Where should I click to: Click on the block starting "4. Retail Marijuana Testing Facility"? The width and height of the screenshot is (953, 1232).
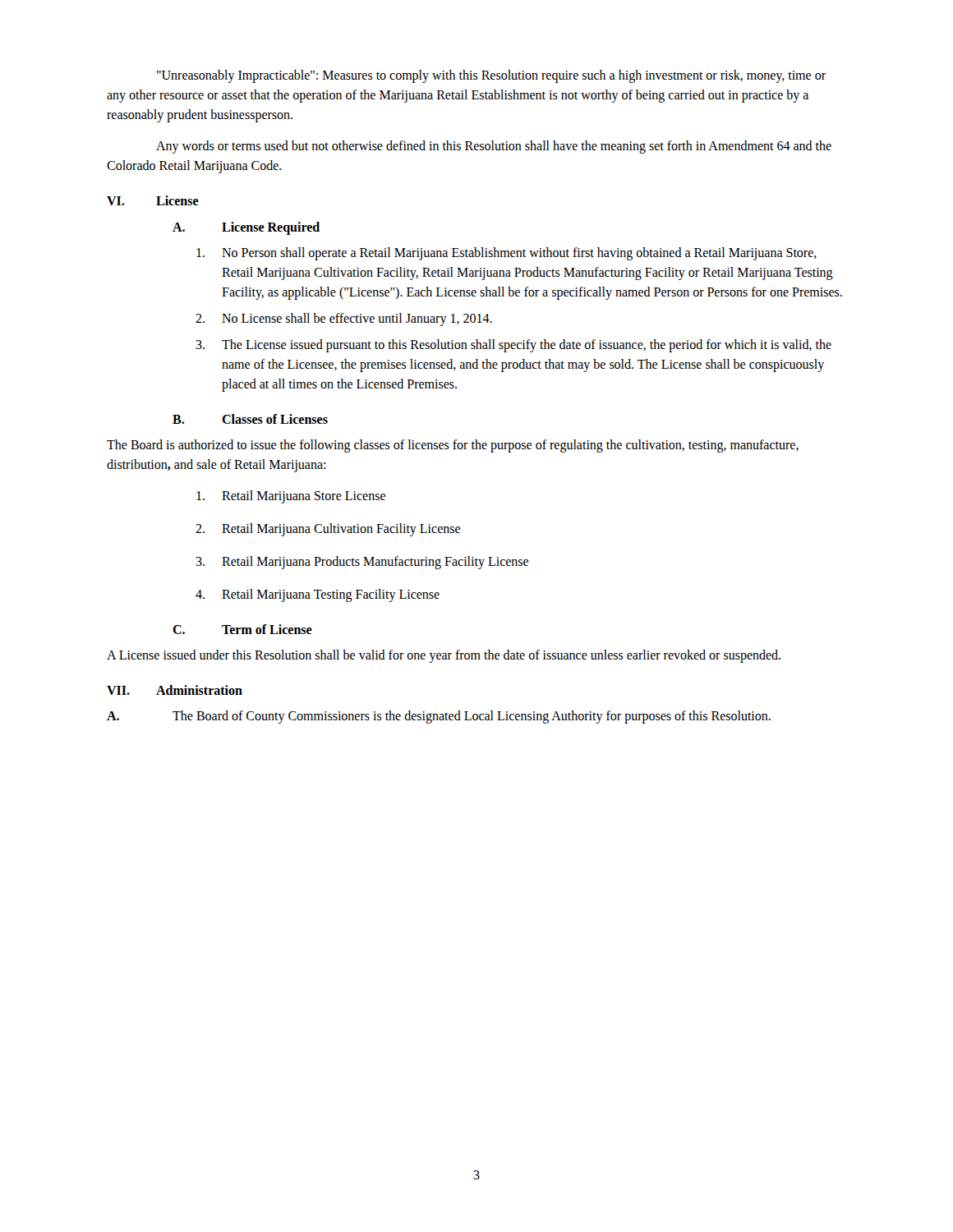pos(318,595)
